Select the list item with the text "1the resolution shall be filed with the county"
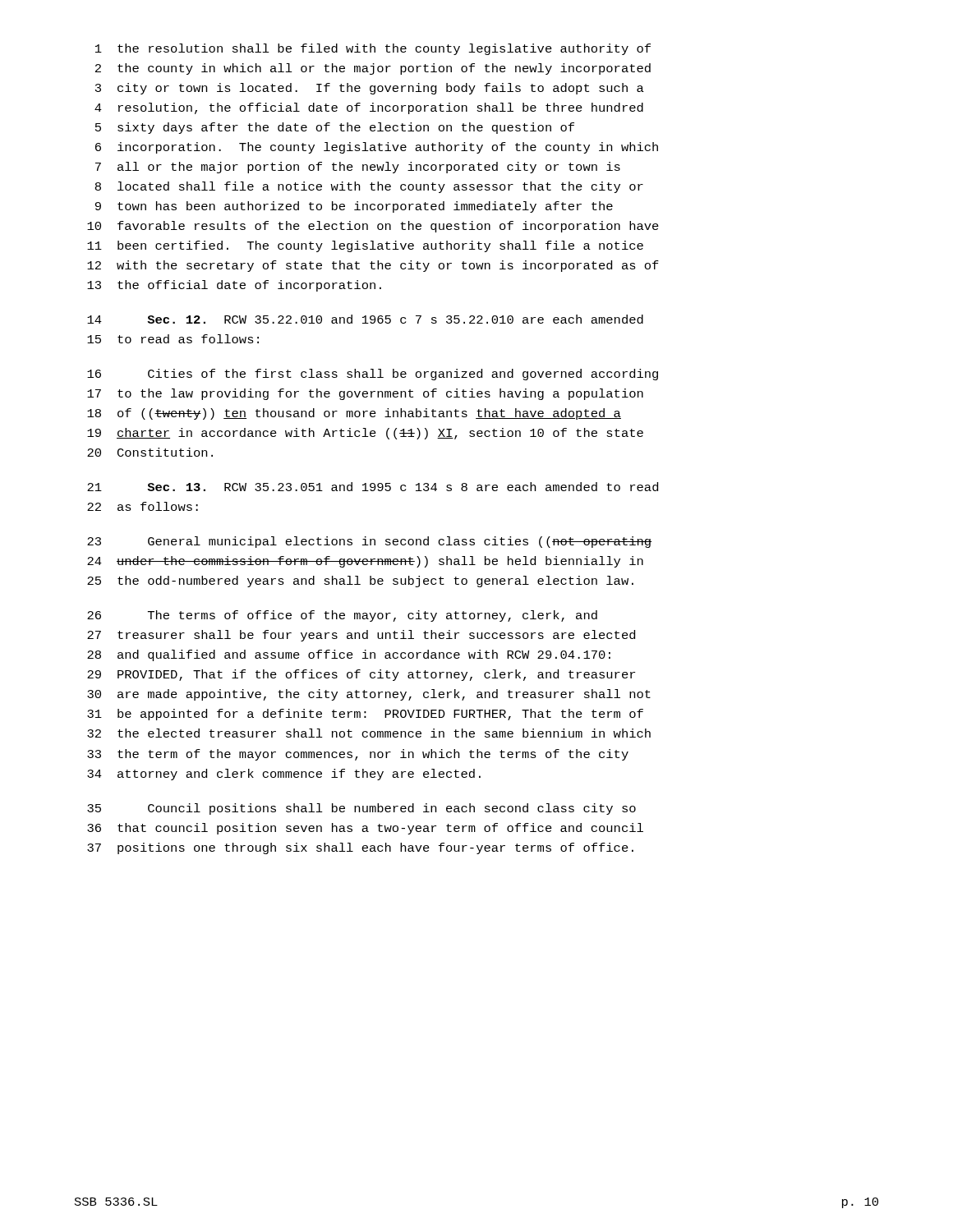 476,49
